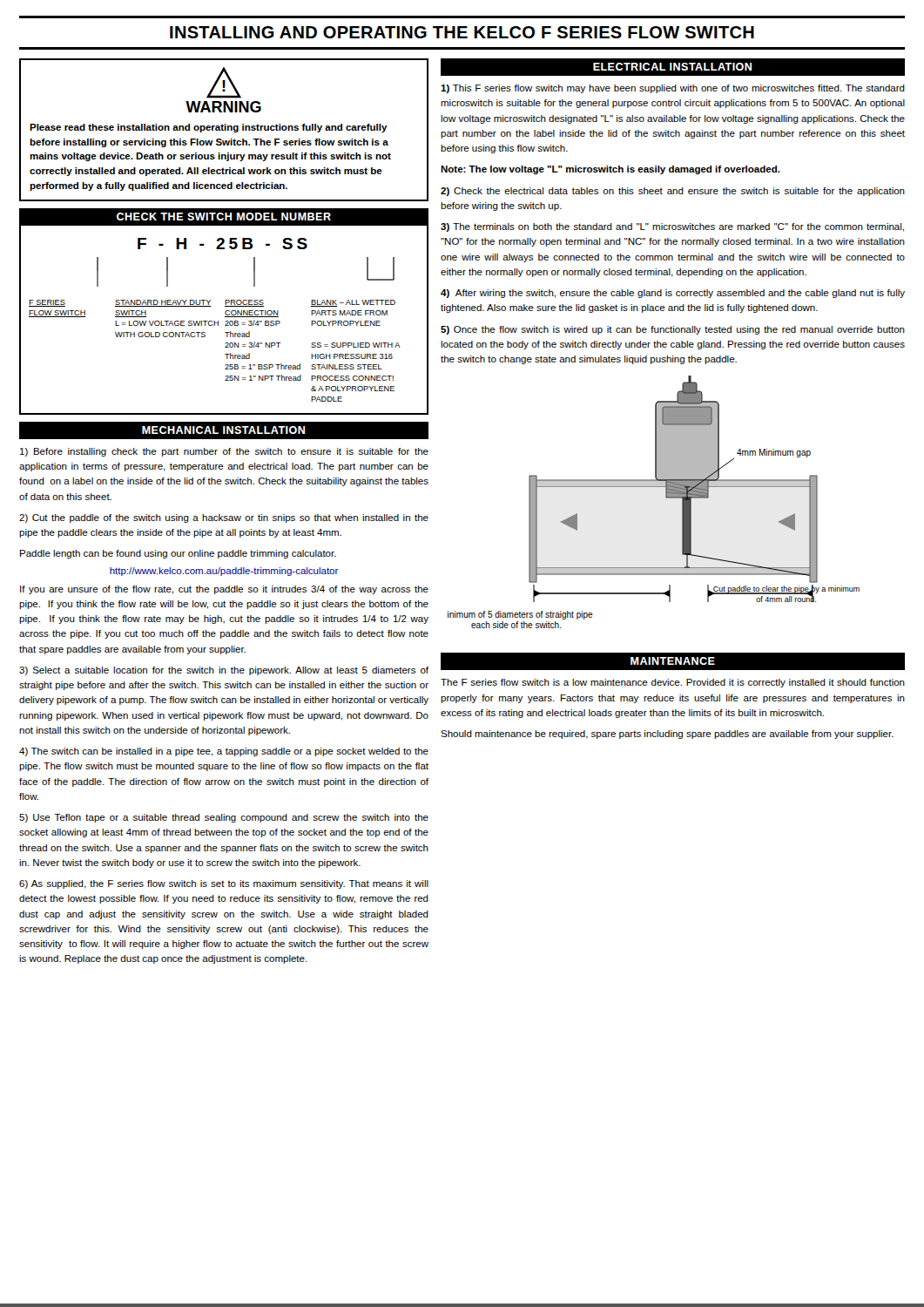Point to the text starting "2) Cut the paddle"
924x1307 pixels.
224,525
